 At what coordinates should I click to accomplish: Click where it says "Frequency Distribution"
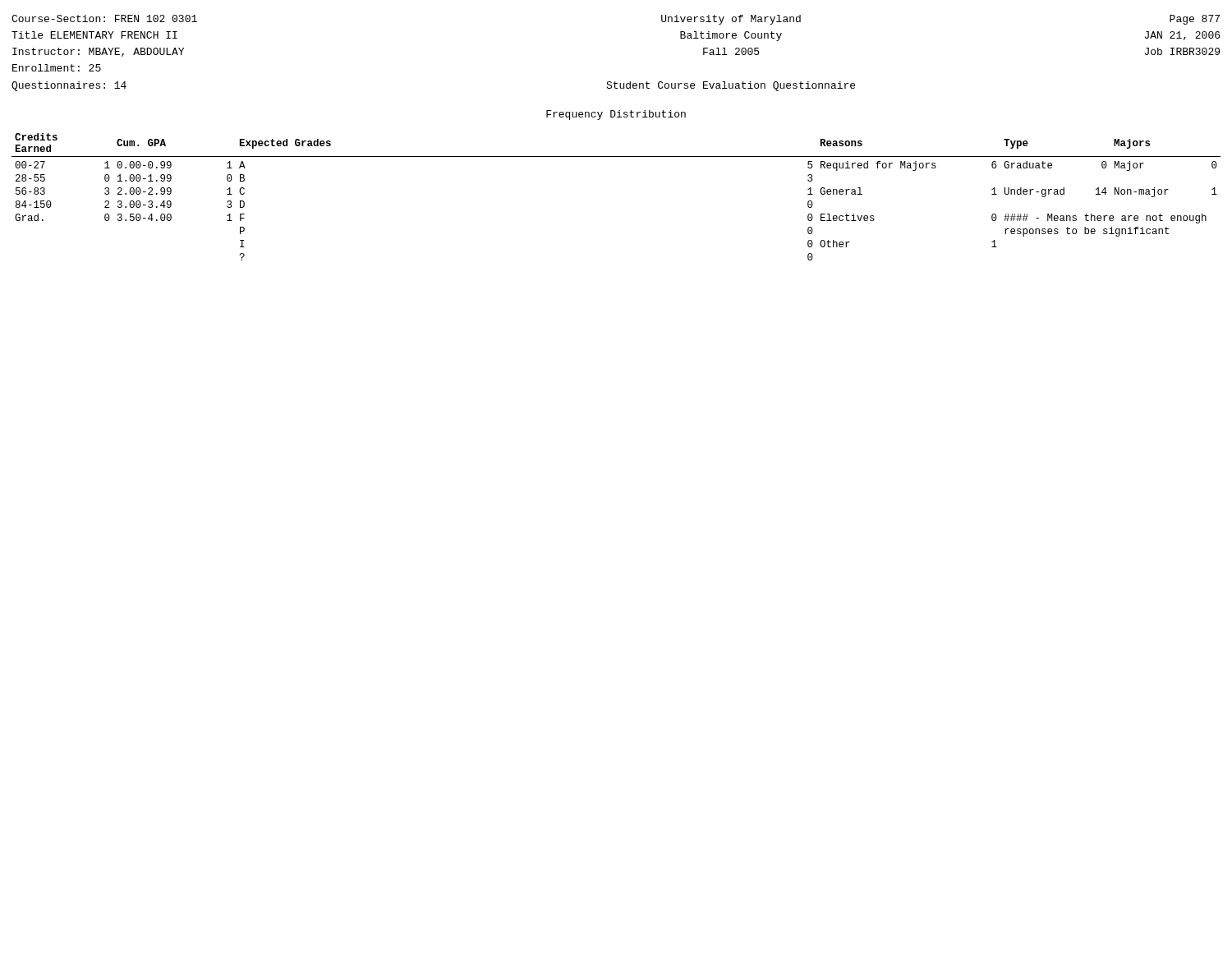[616, 115]
